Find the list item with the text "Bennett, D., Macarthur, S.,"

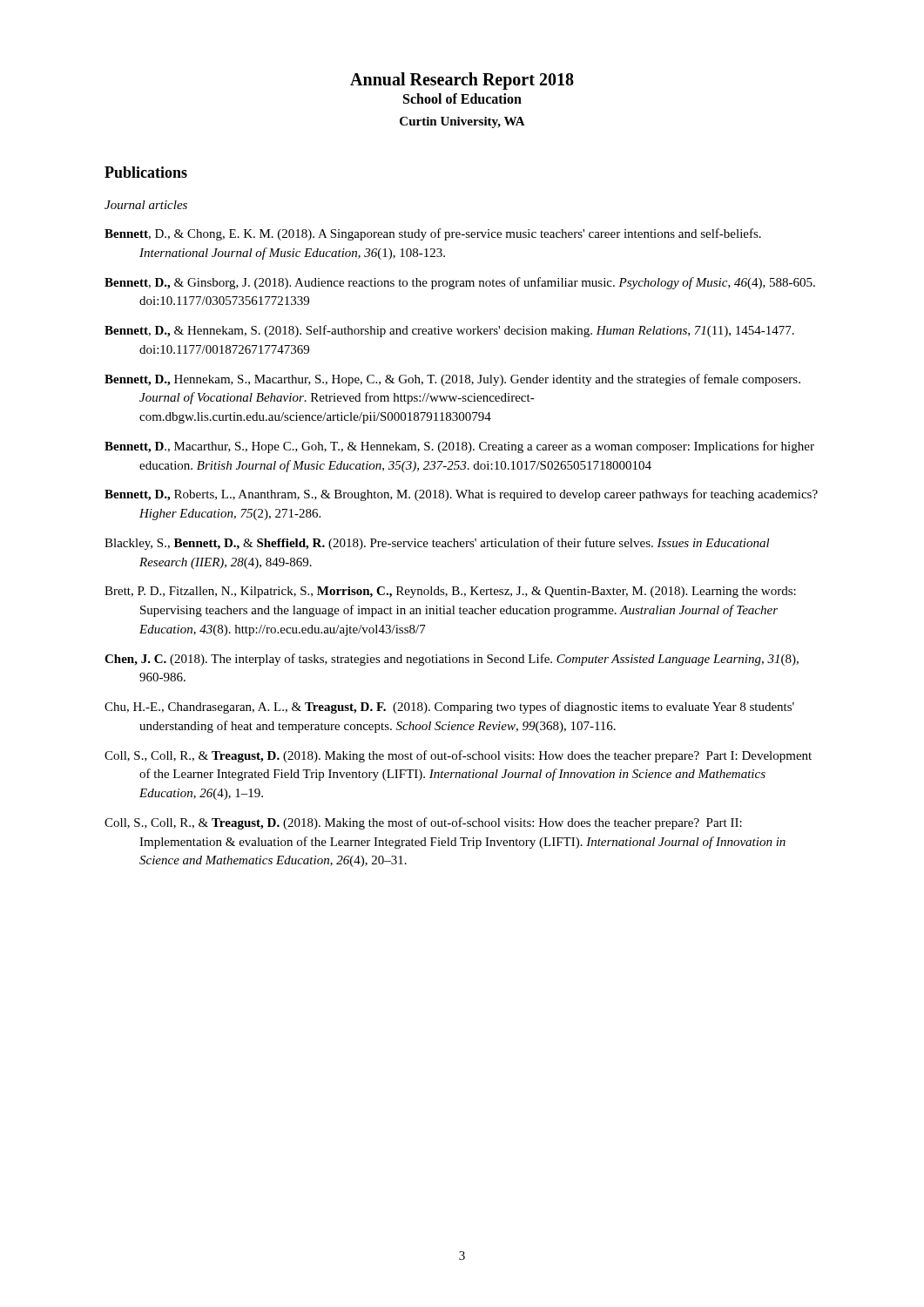tap(459, 455)
